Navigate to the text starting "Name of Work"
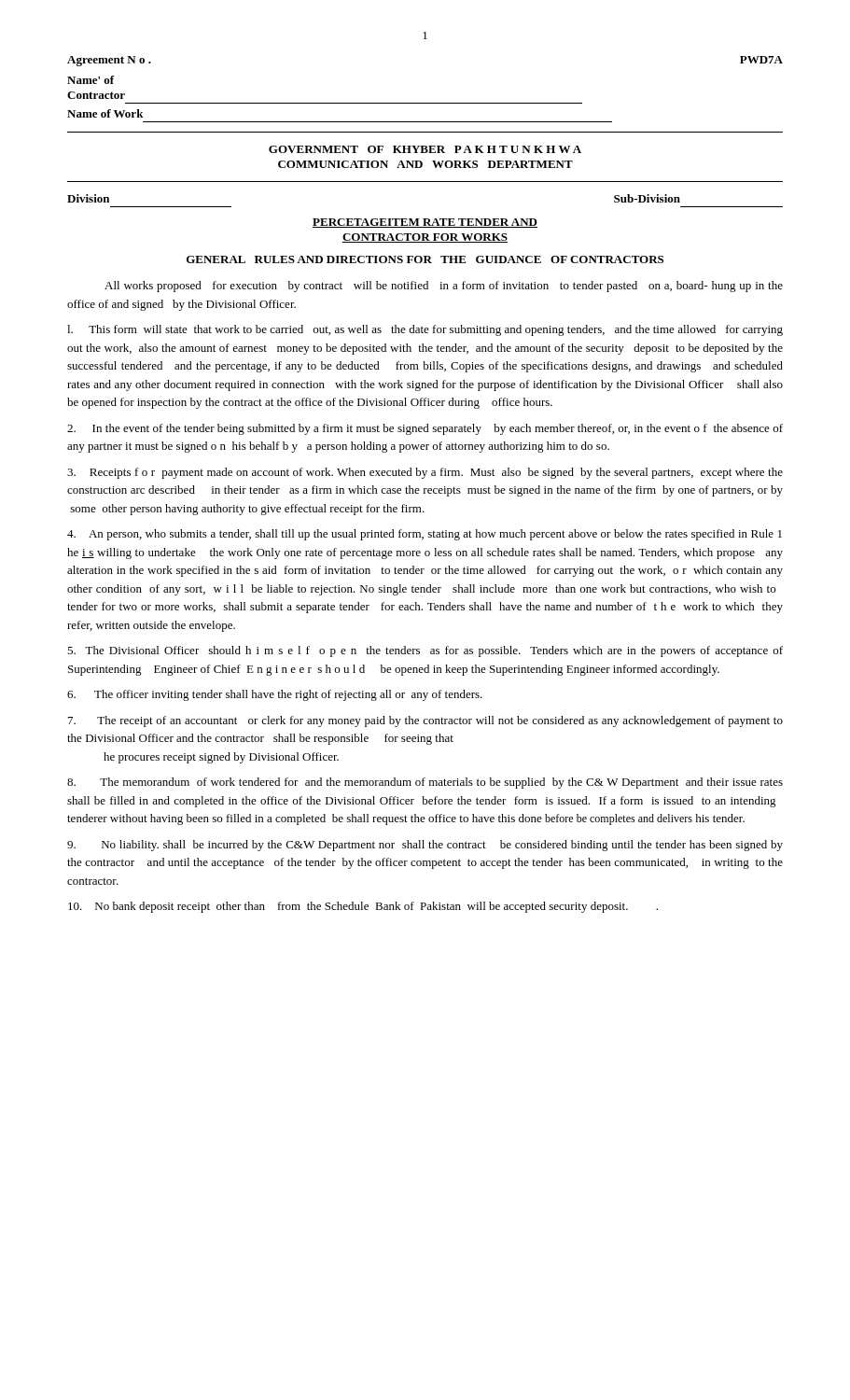This screenshot has height=1400, width=850. (x=340, y=114)
